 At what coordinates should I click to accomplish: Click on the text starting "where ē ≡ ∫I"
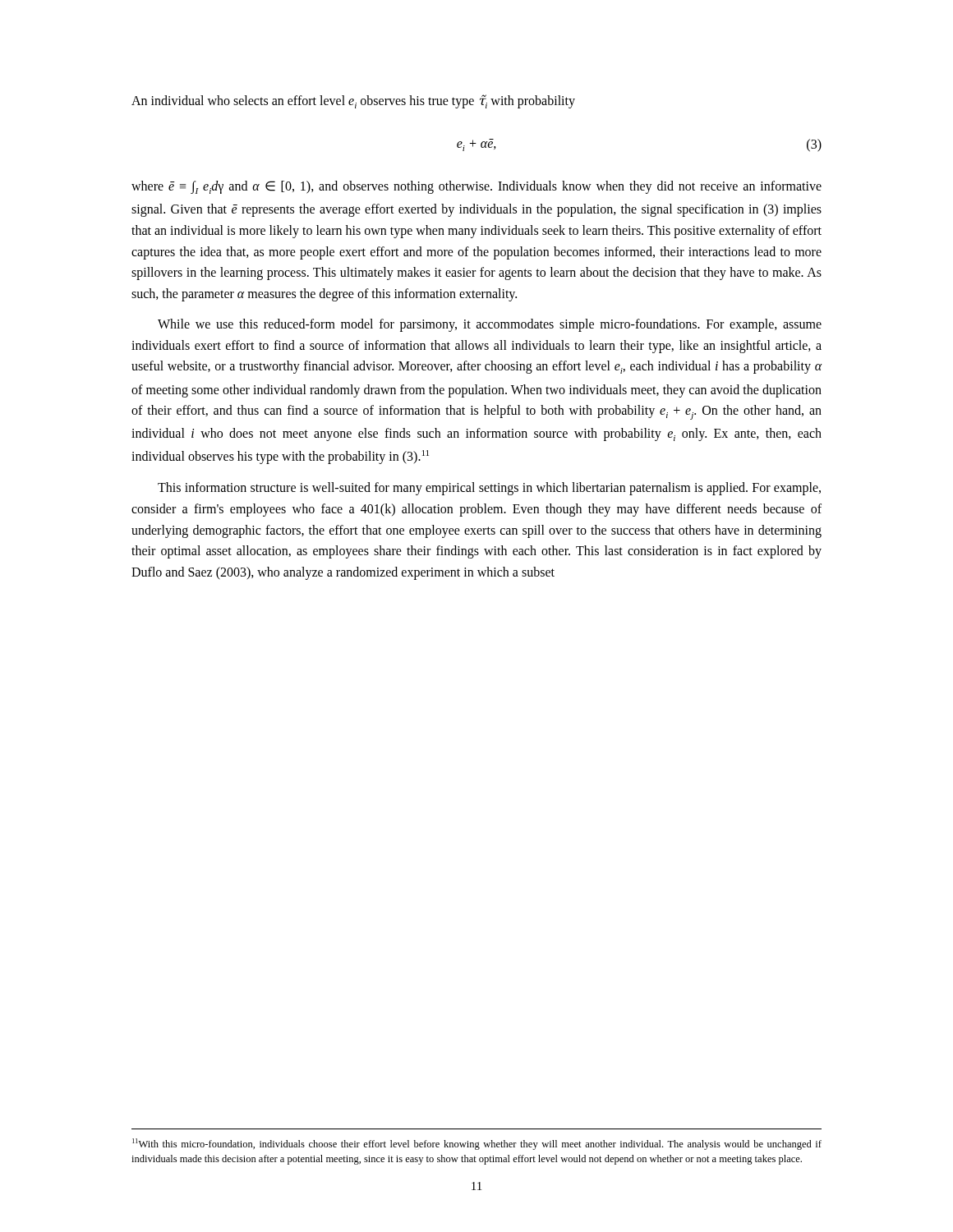pyautogui.click(x=476, y=240)
